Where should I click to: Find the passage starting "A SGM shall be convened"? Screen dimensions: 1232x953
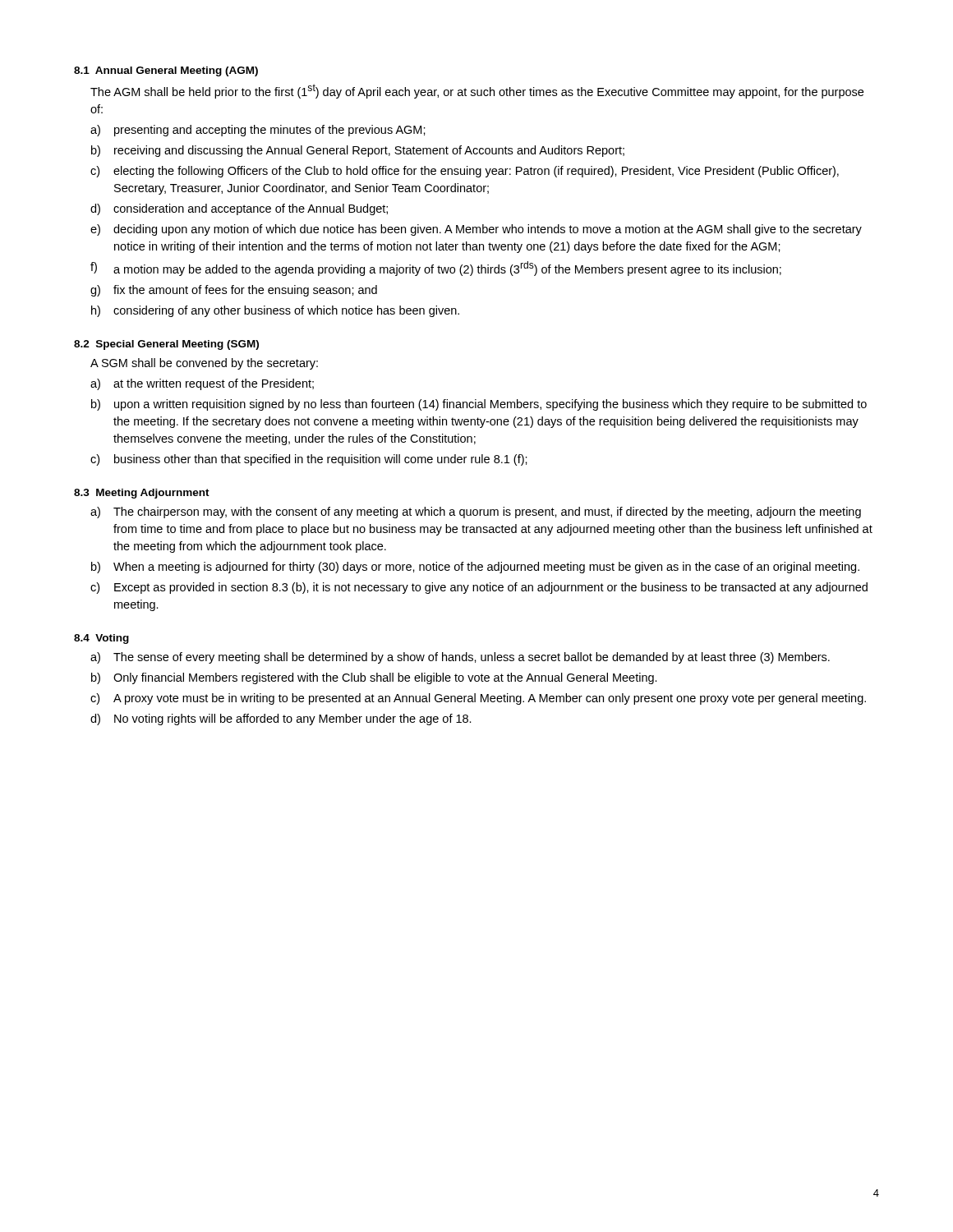click(205, 363)
